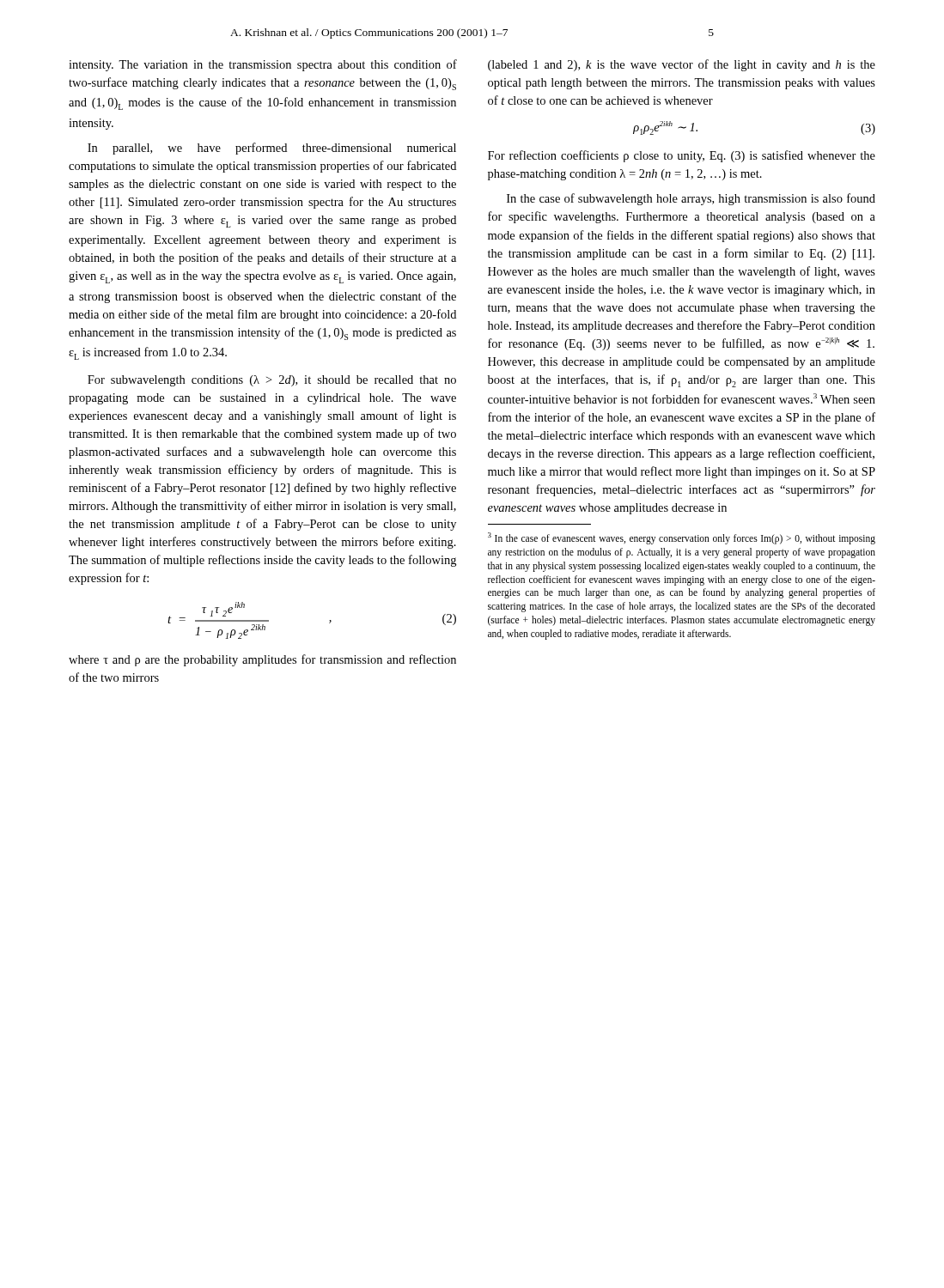Point to the block beginning "In the case"
This screenshot has height=1288, width=944.
pos(681,354)
